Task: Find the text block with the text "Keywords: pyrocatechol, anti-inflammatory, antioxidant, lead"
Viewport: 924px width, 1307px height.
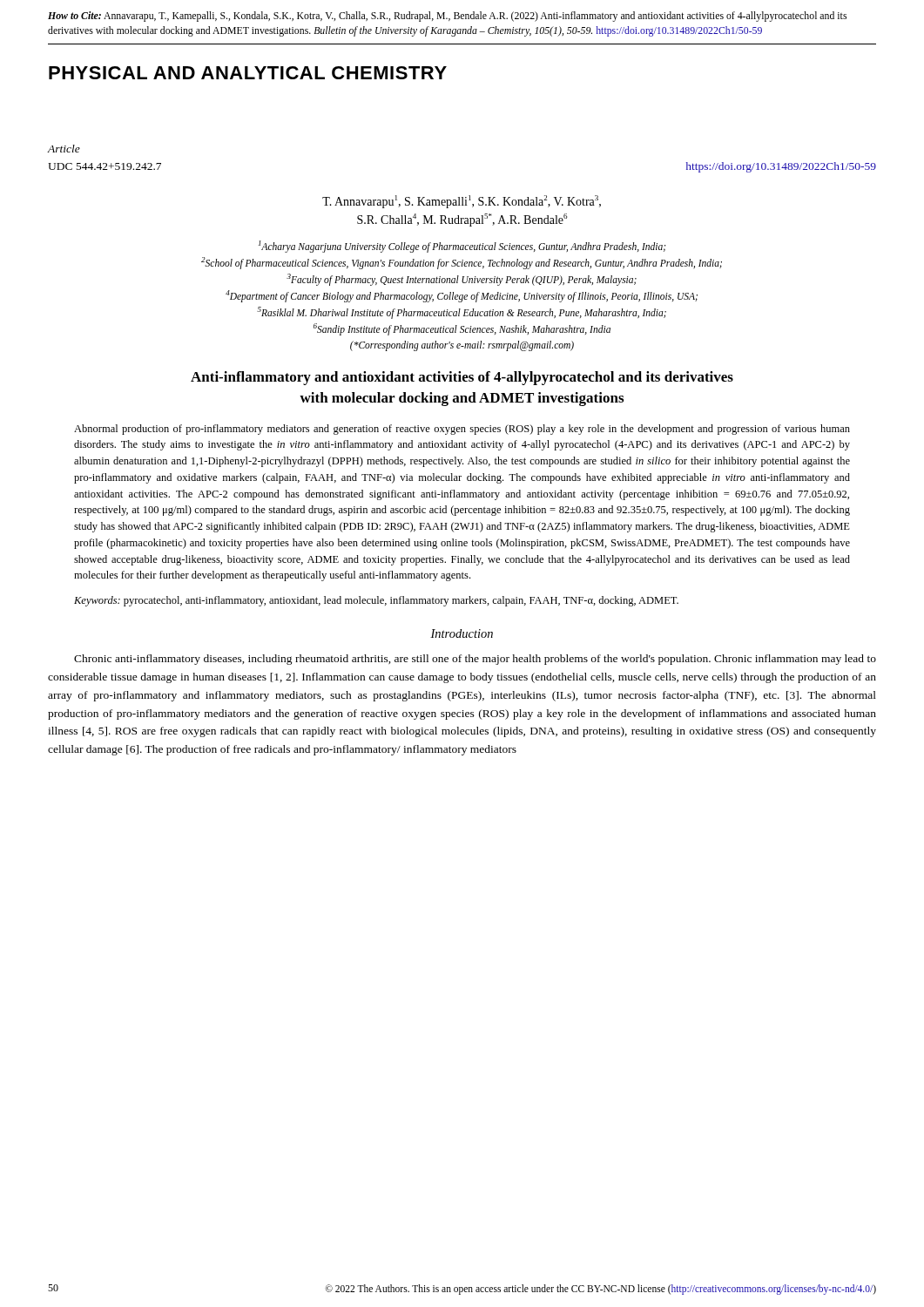Action: click(x=377, y=600)
